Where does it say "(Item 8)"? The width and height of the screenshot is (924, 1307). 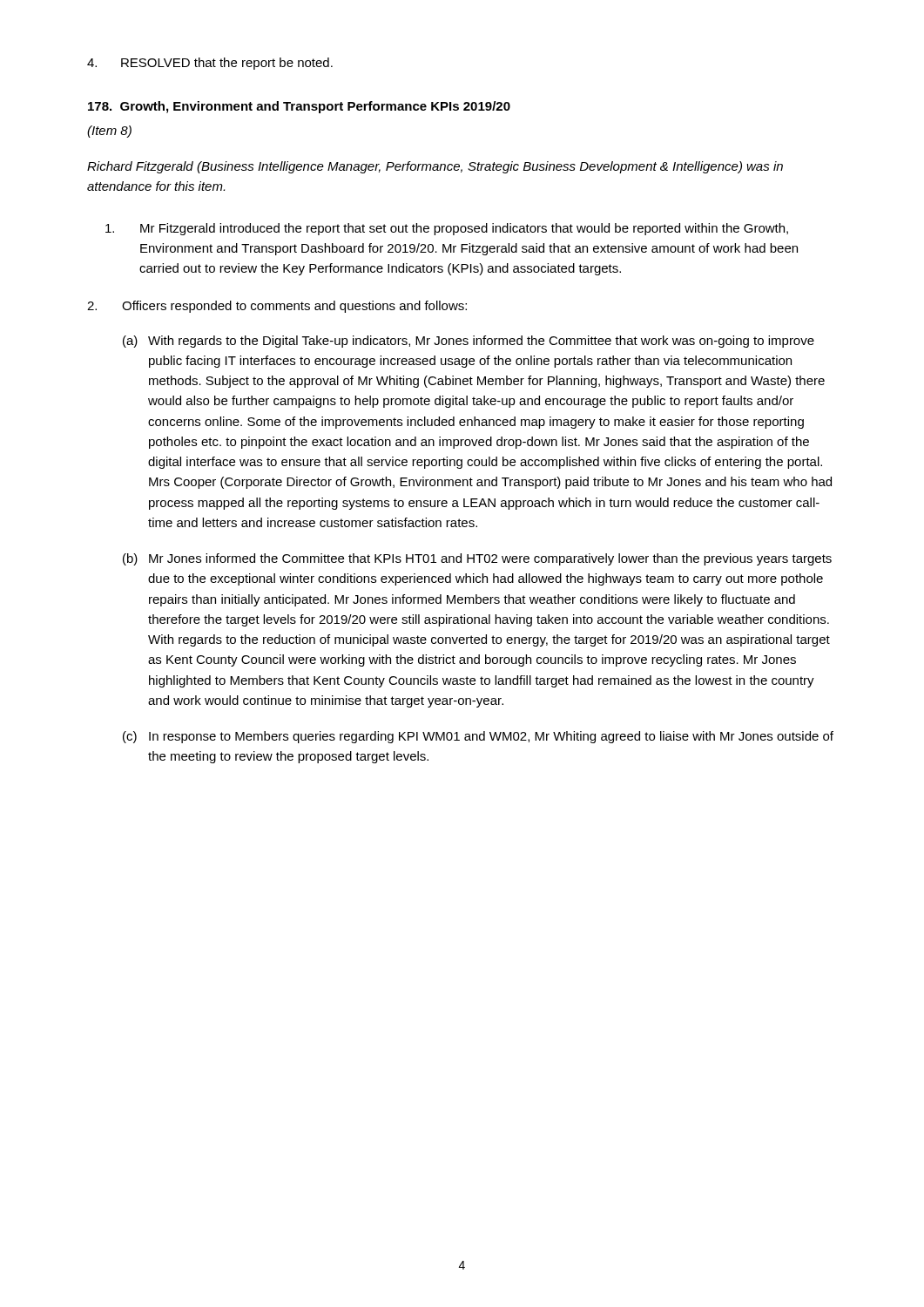[x=110, y=130]
